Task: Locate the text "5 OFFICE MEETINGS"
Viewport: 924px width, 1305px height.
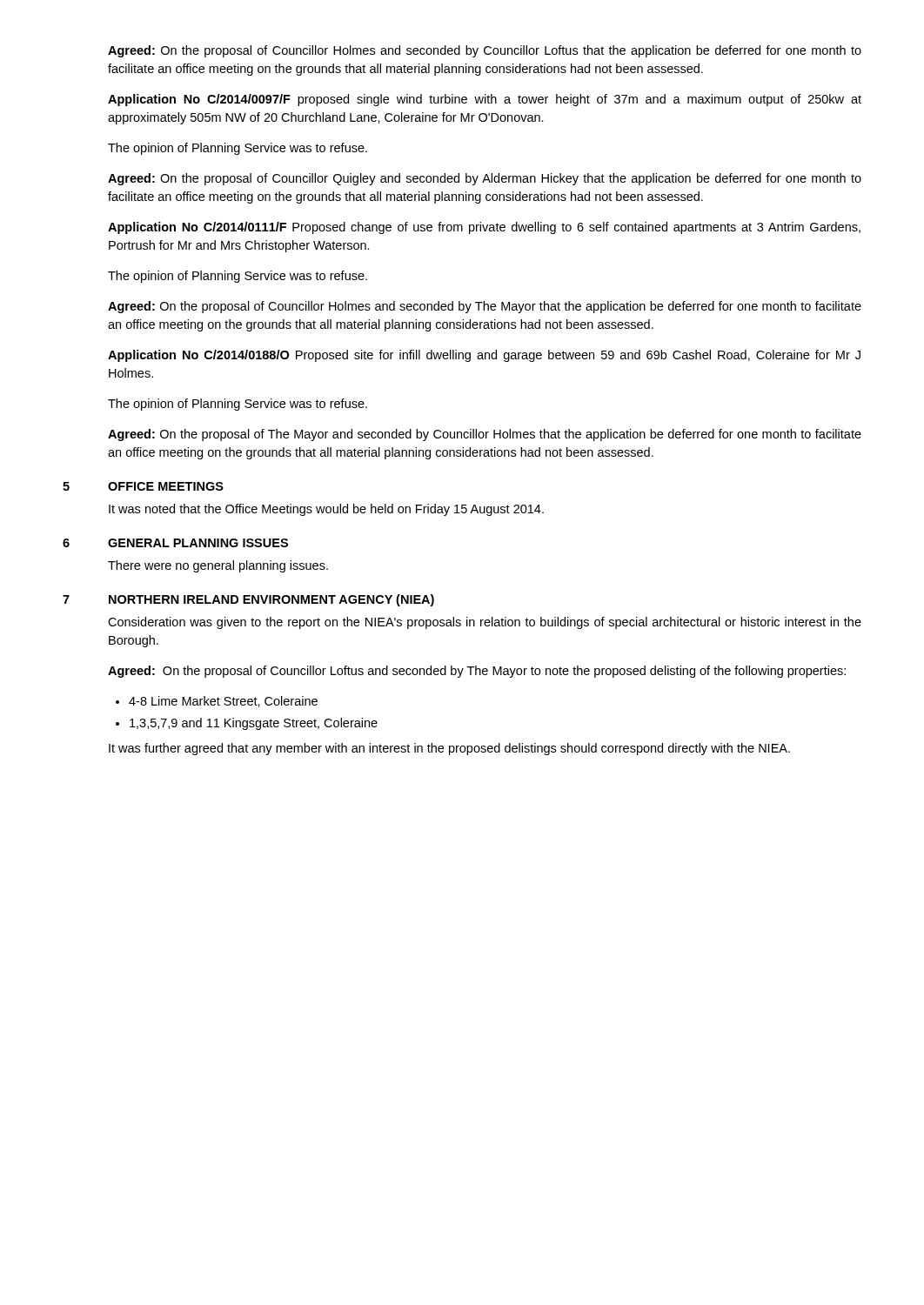Action: point(143,487)
